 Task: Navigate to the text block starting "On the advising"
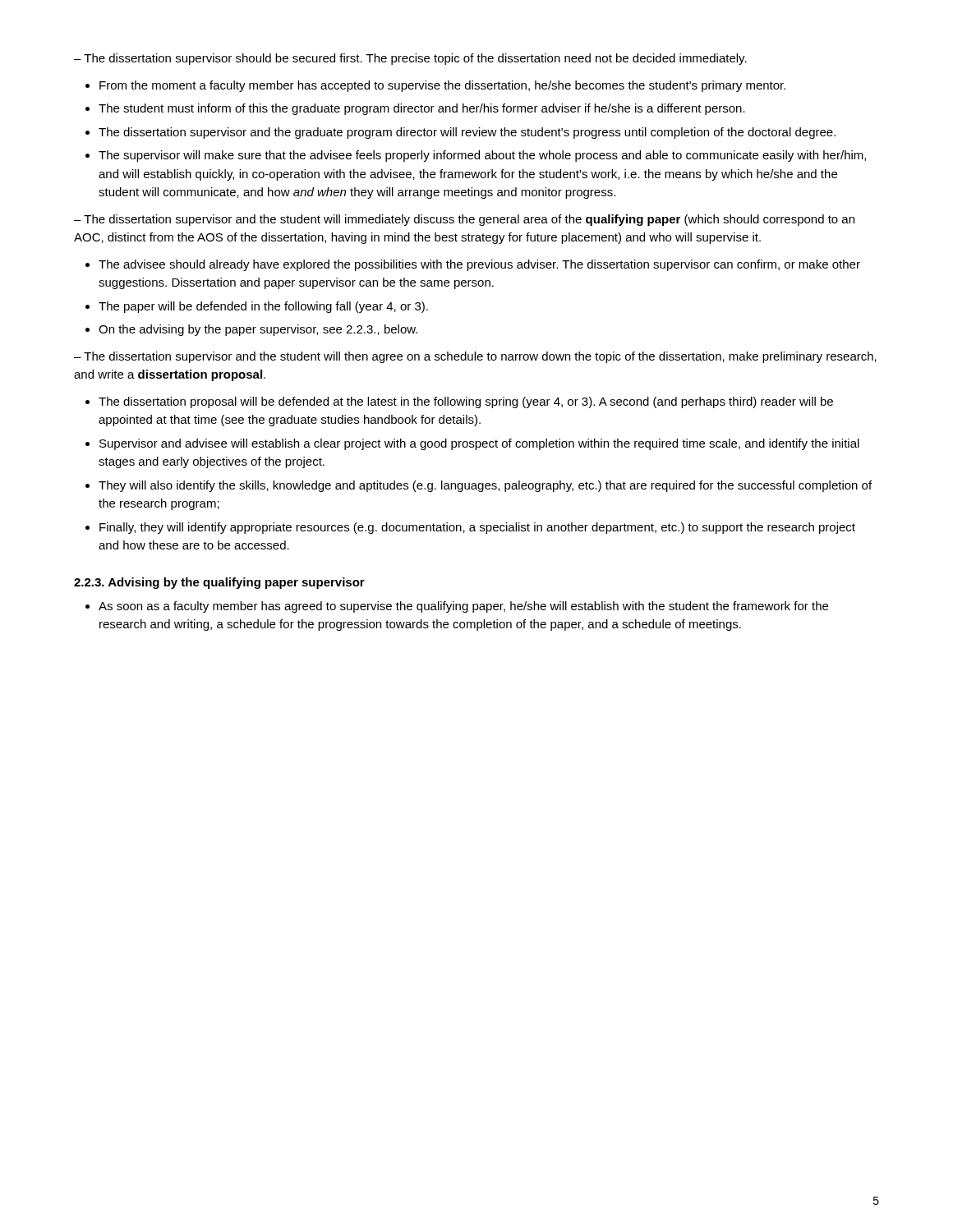point(259,329)
